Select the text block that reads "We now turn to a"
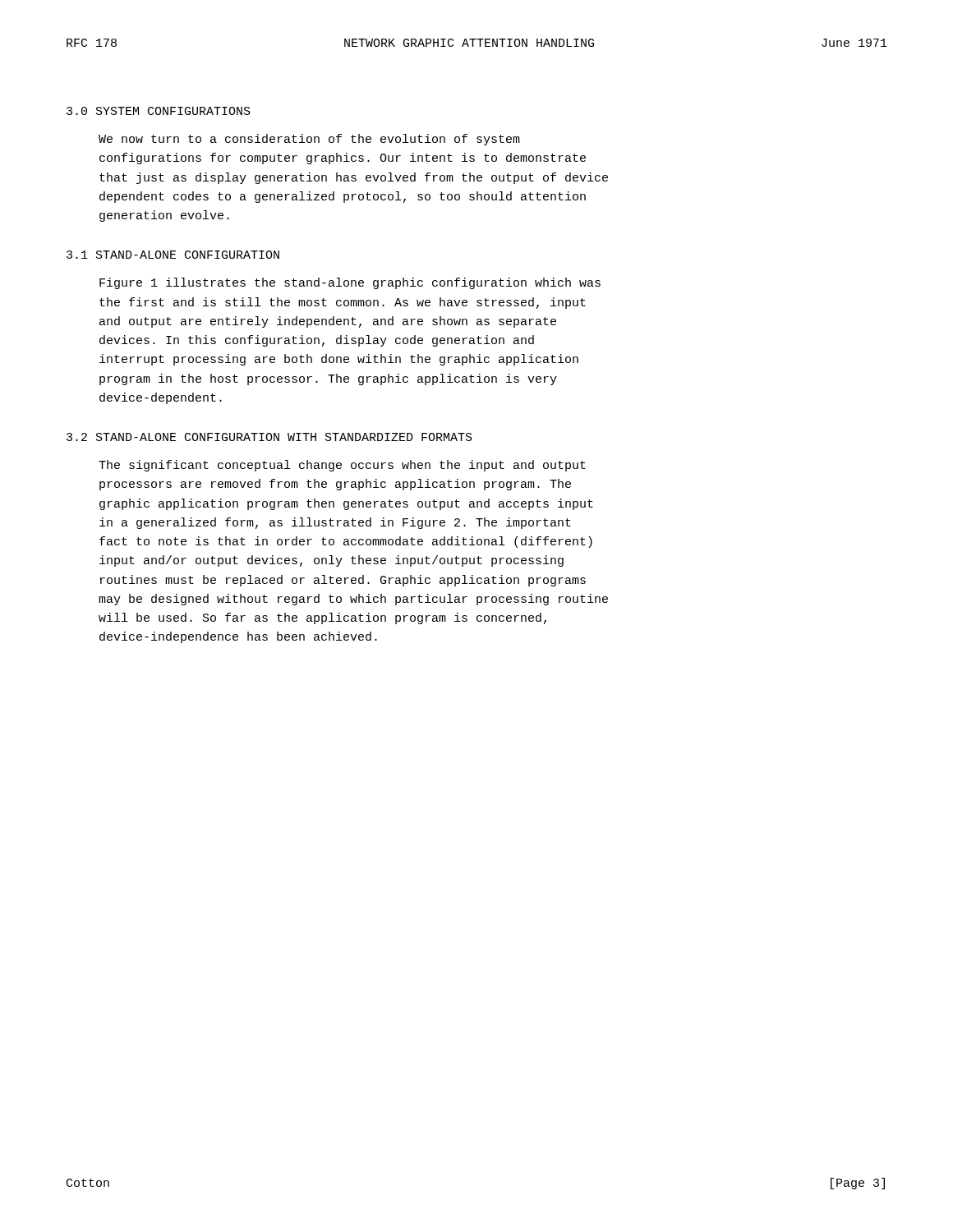The height and width of the screenshot is (1232, 953). [354, 178]
